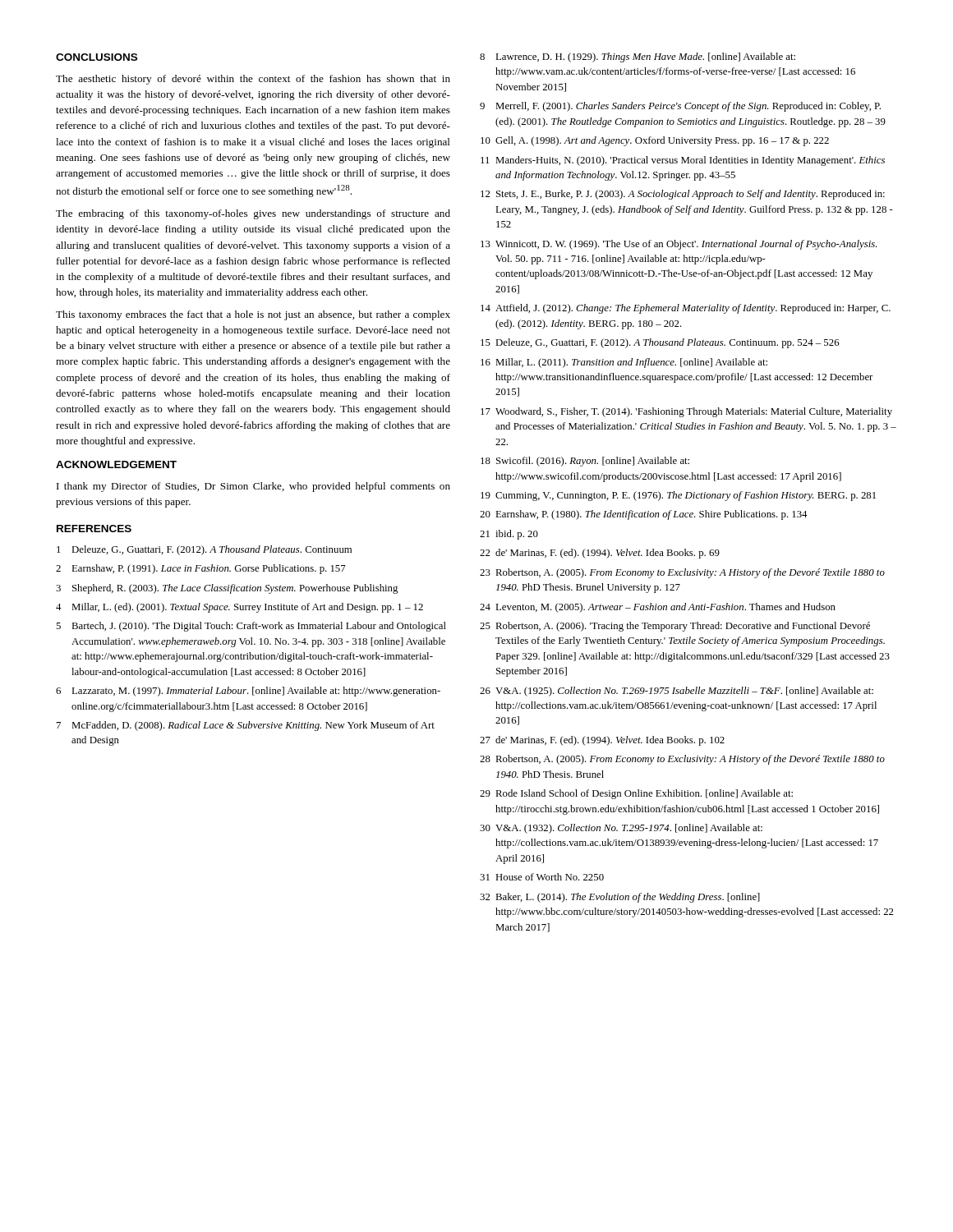Find the region starting "27de' Marinas, F."

pos(688,740)
